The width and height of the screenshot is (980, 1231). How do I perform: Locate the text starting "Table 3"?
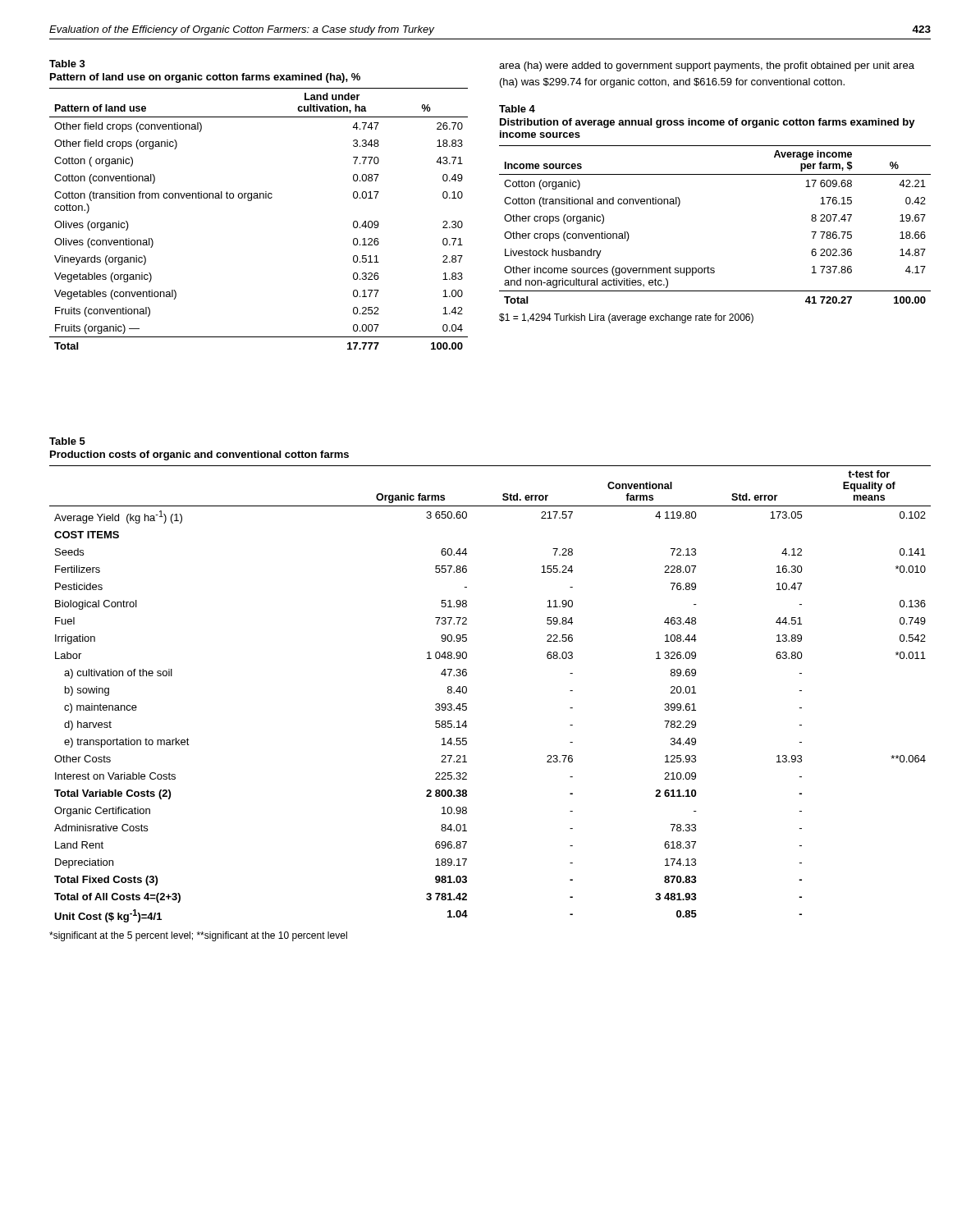tap(67, 64)
